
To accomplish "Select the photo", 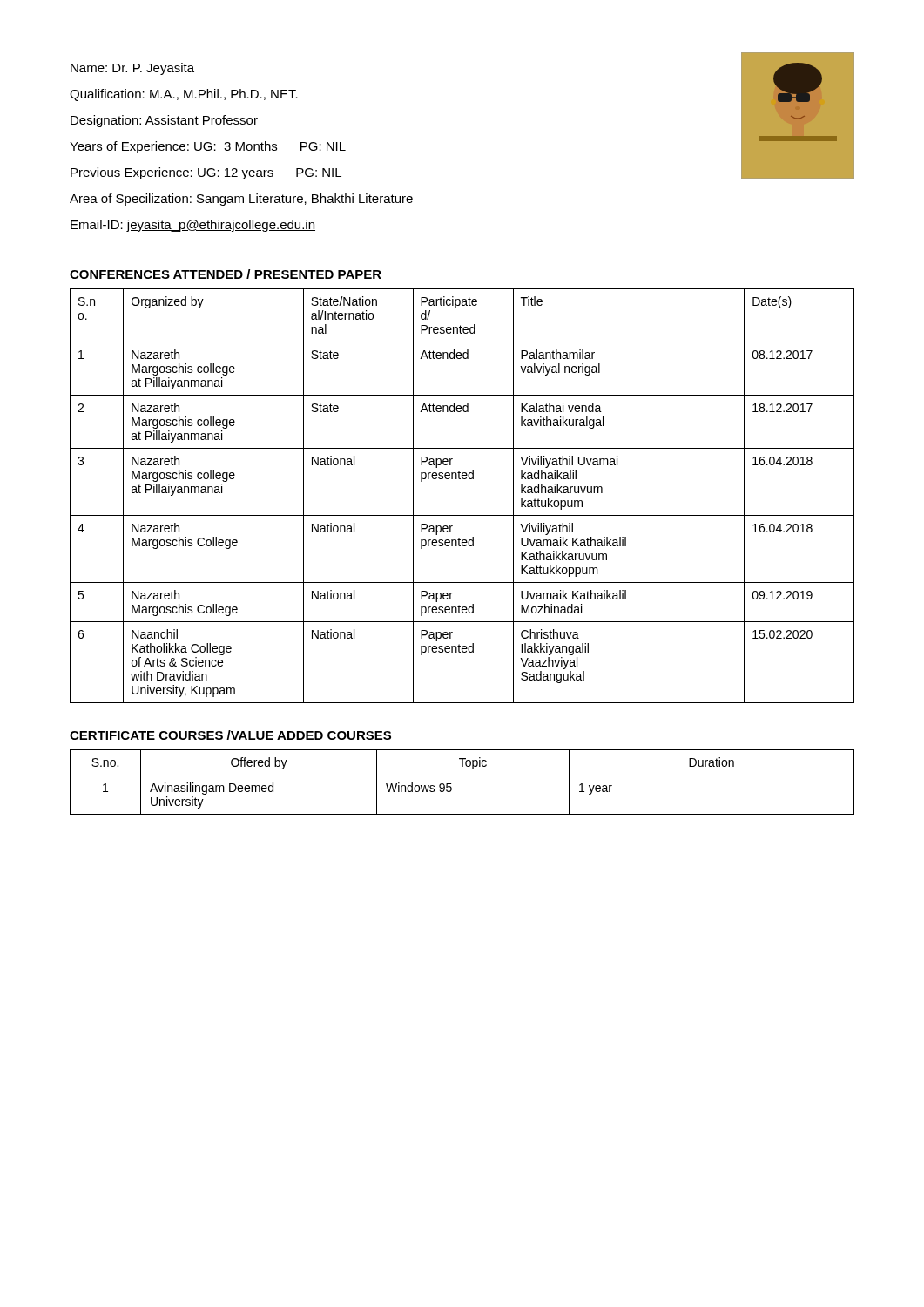I will 798,117.
